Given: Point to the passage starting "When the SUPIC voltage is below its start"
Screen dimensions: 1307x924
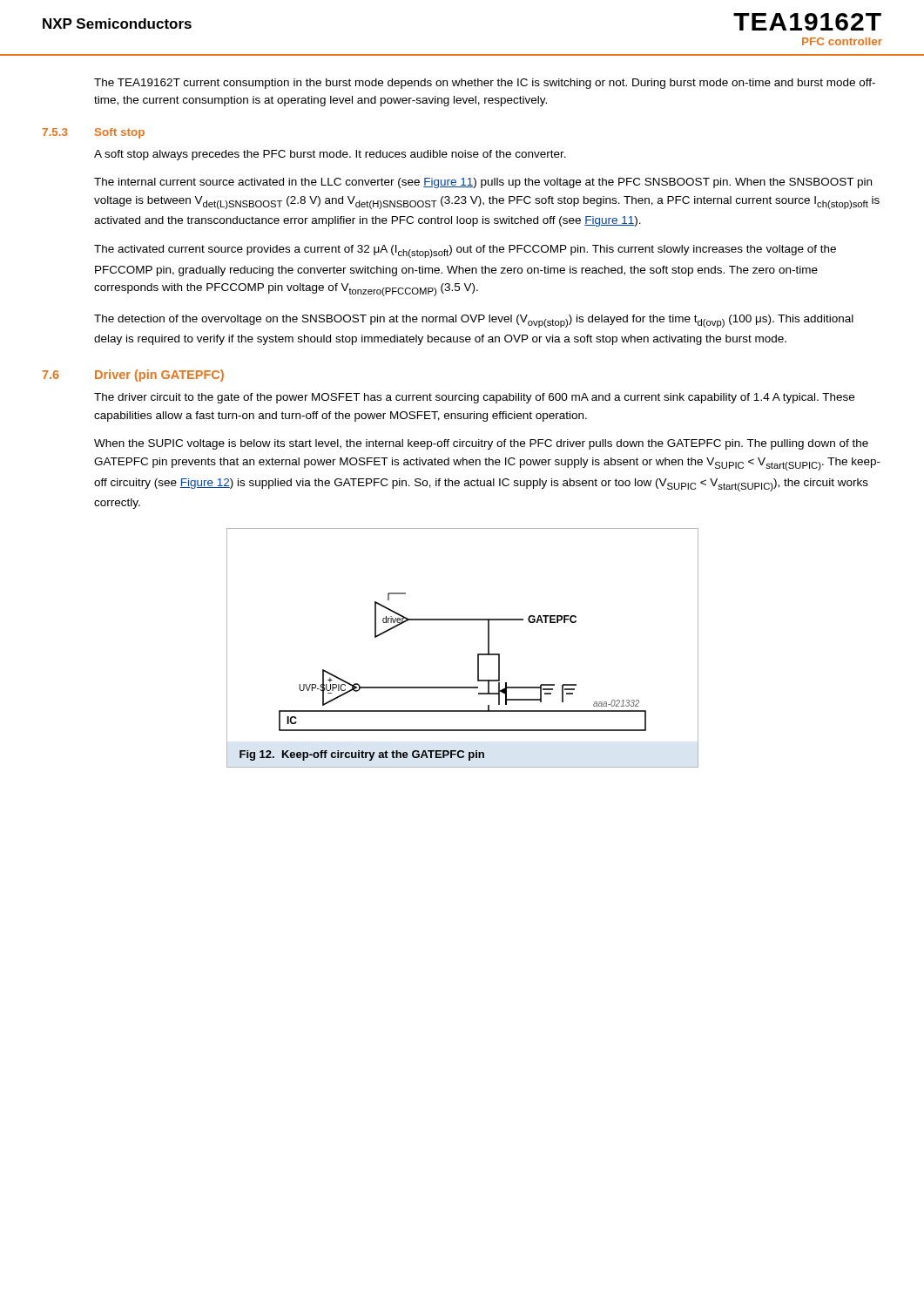Looking at the screenshot, I should tap(487, 473).
